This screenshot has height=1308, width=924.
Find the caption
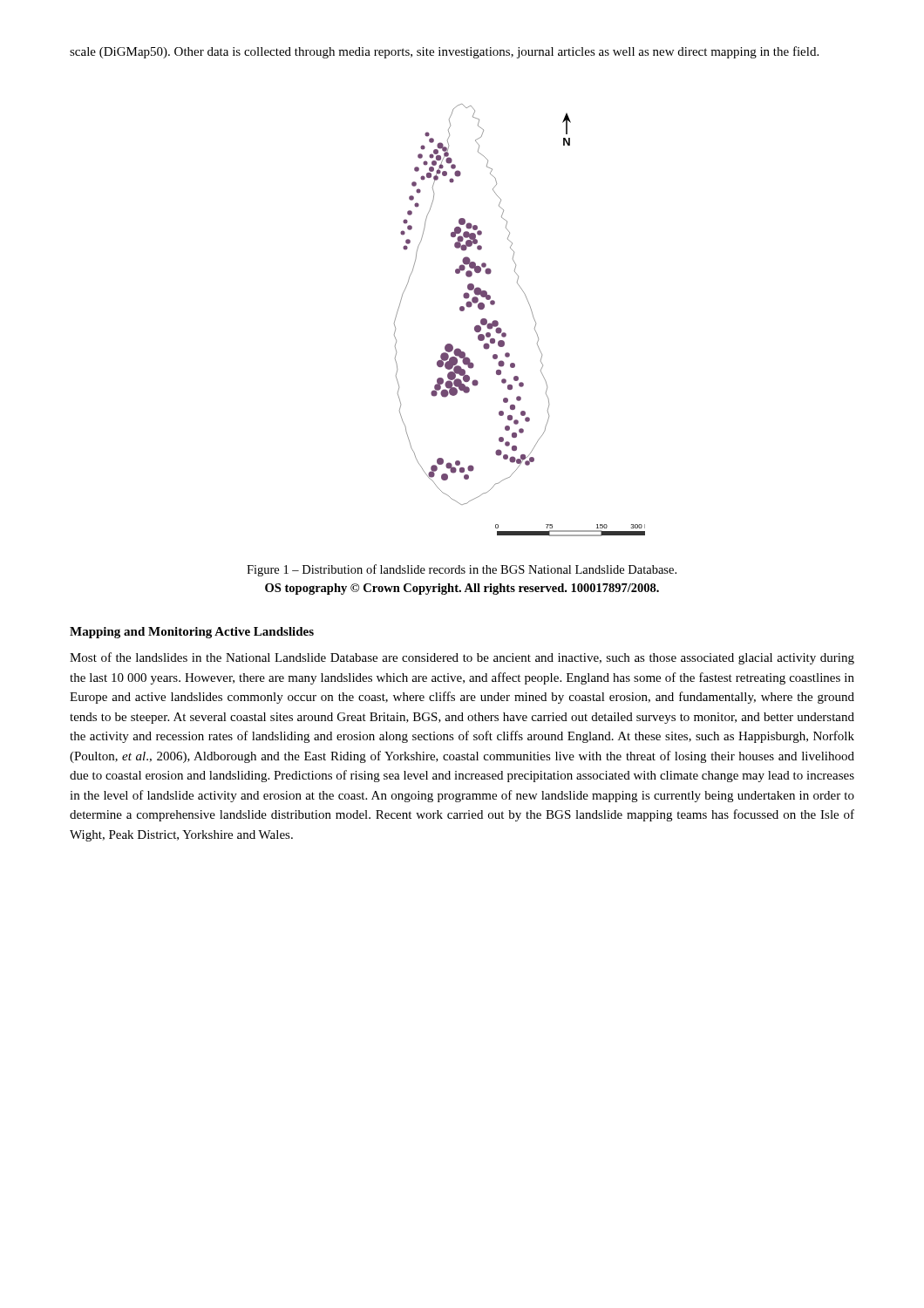[x=462, y=578]
